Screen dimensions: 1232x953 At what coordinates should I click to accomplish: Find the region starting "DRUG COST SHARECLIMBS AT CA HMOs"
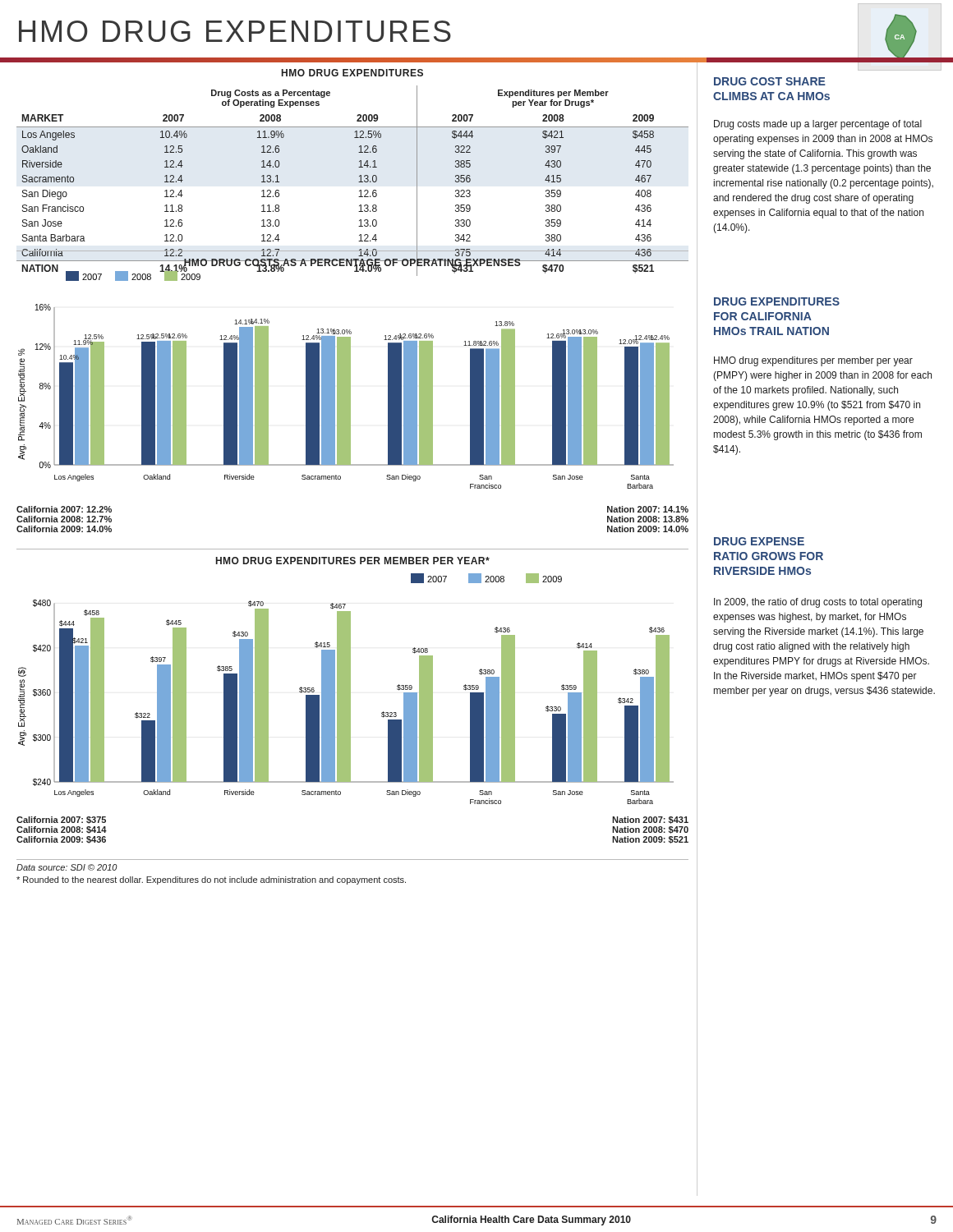[825, 89]
